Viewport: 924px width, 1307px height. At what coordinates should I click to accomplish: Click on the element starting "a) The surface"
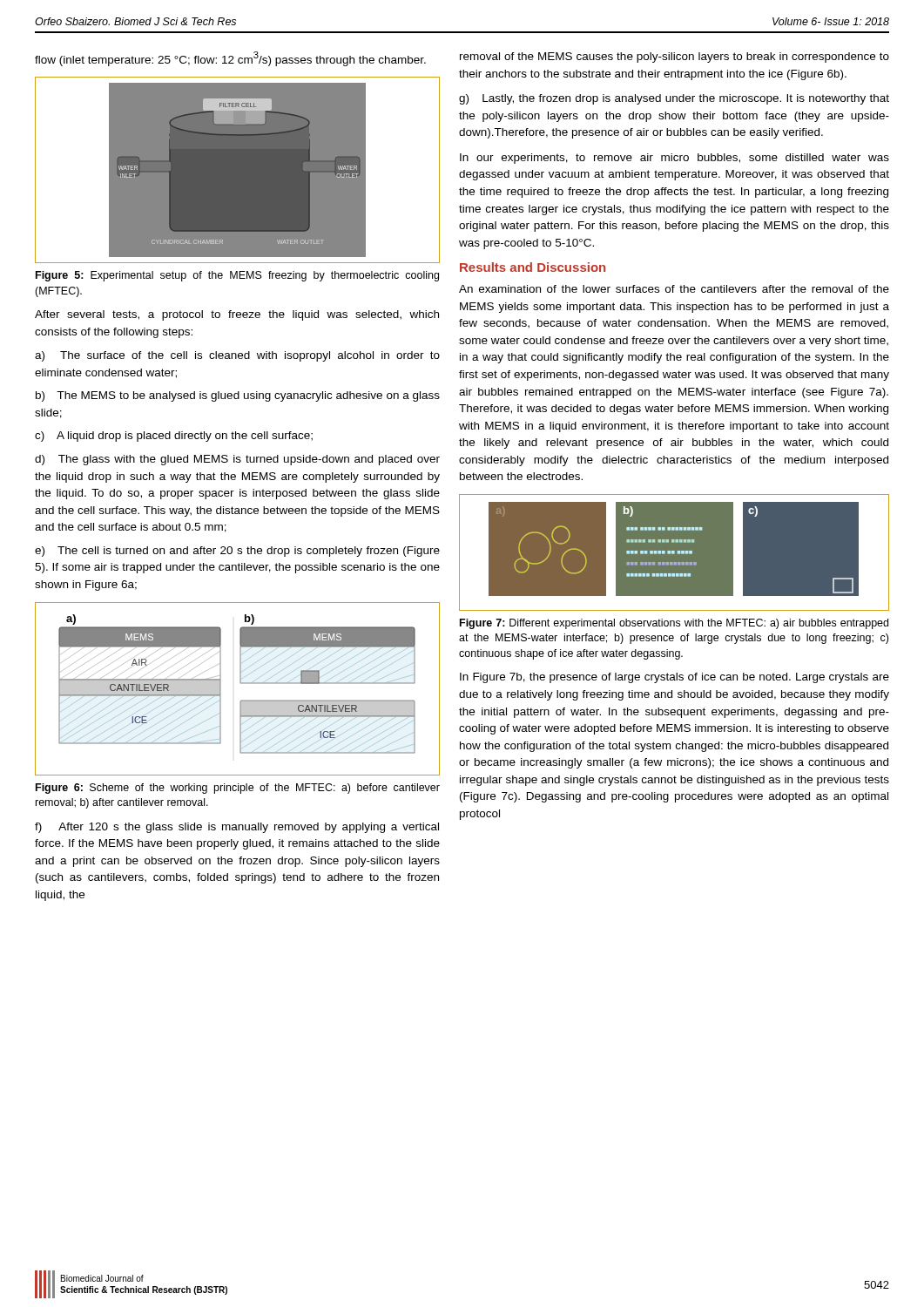(237, 363)
